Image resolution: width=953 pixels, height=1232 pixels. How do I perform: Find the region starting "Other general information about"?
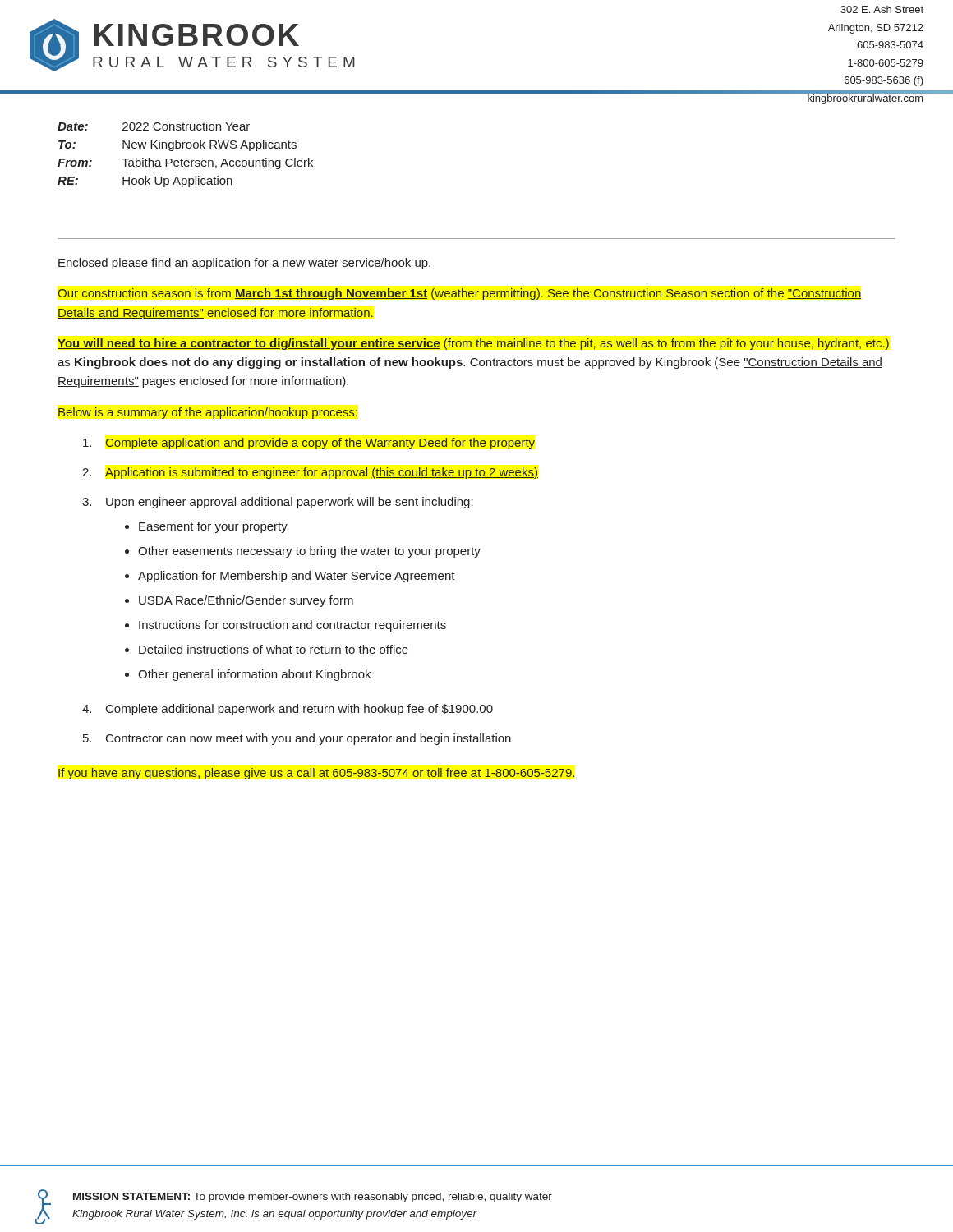(x=254, y=674)
